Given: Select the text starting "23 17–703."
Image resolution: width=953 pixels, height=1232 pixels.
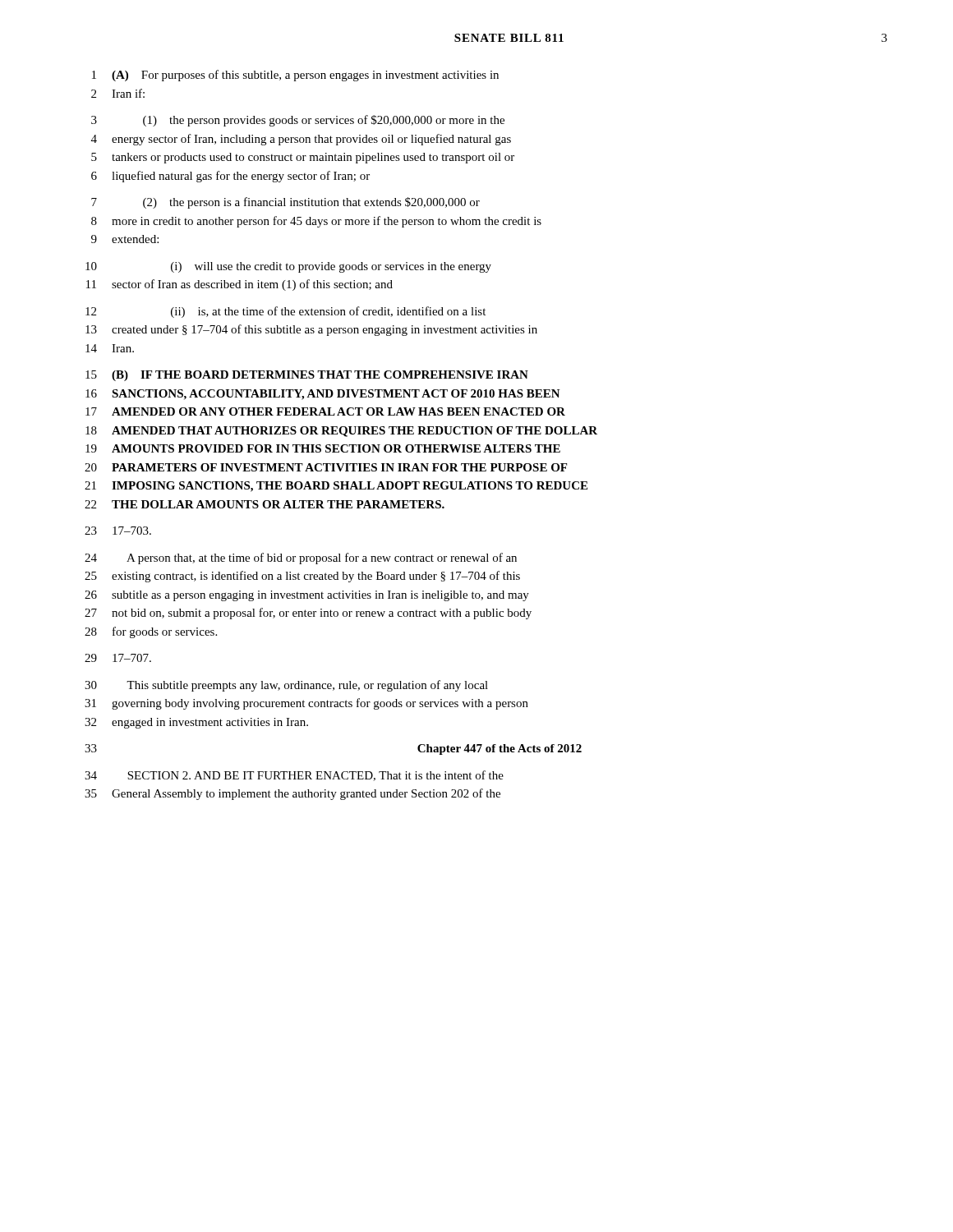Looking at the screenshot, I should [118, 531].
